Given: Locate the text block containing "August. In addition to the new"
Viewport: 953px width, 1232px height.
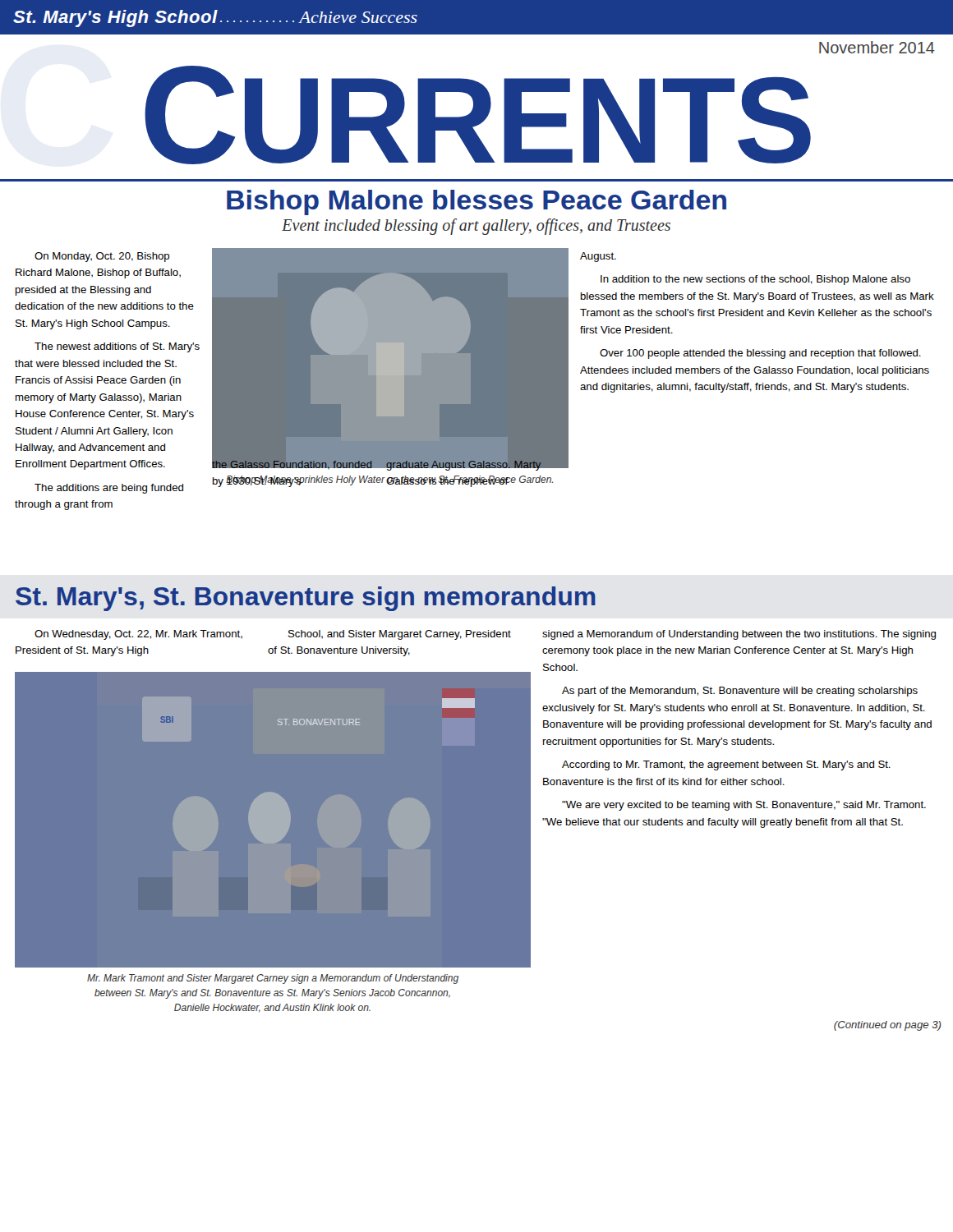Looking at the screenshot, I should pyautogui.click(x=761, y=322).
